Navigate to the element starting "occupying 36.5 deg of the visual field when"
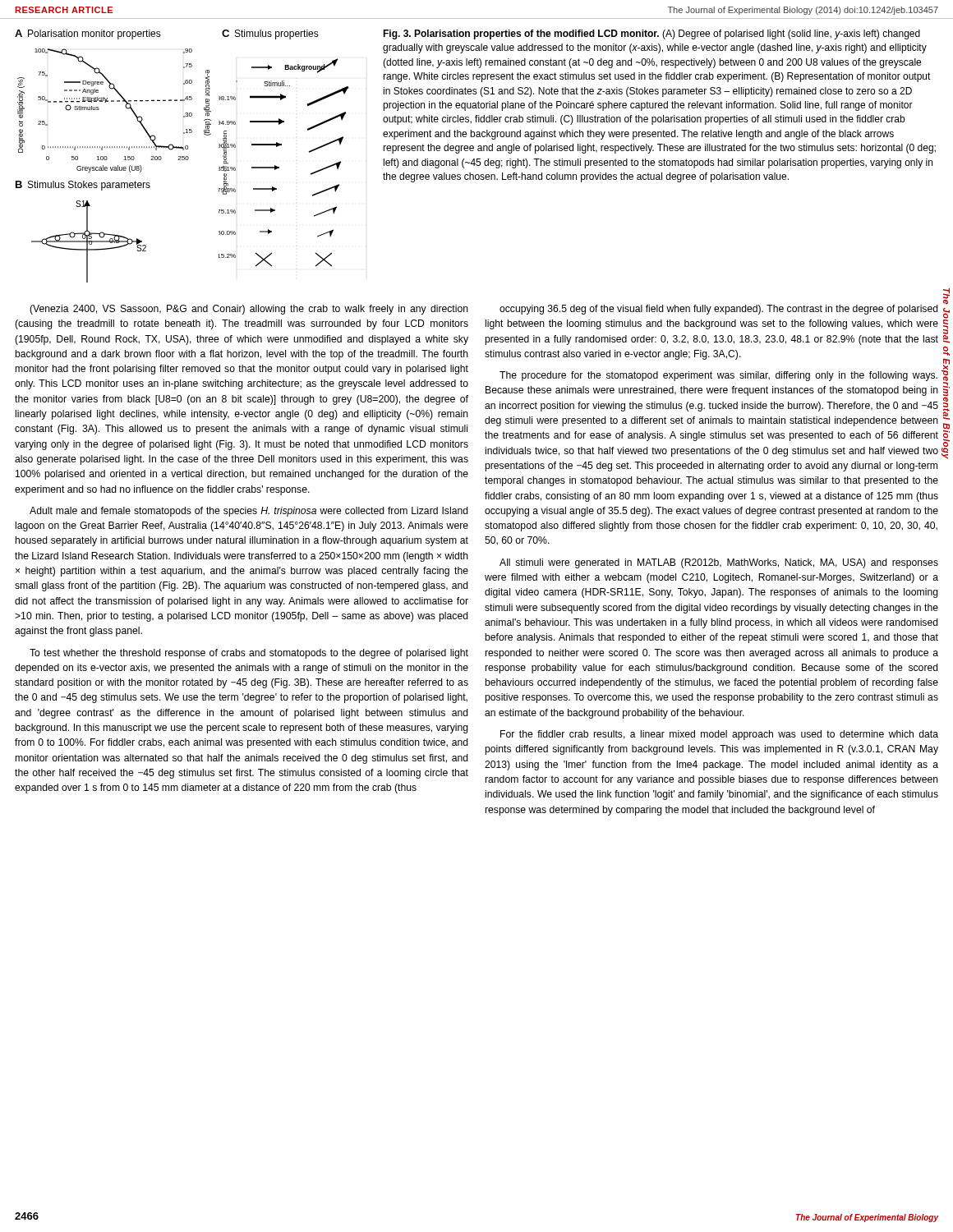This screenshot has width=953, height=1232. coord(711,331)
